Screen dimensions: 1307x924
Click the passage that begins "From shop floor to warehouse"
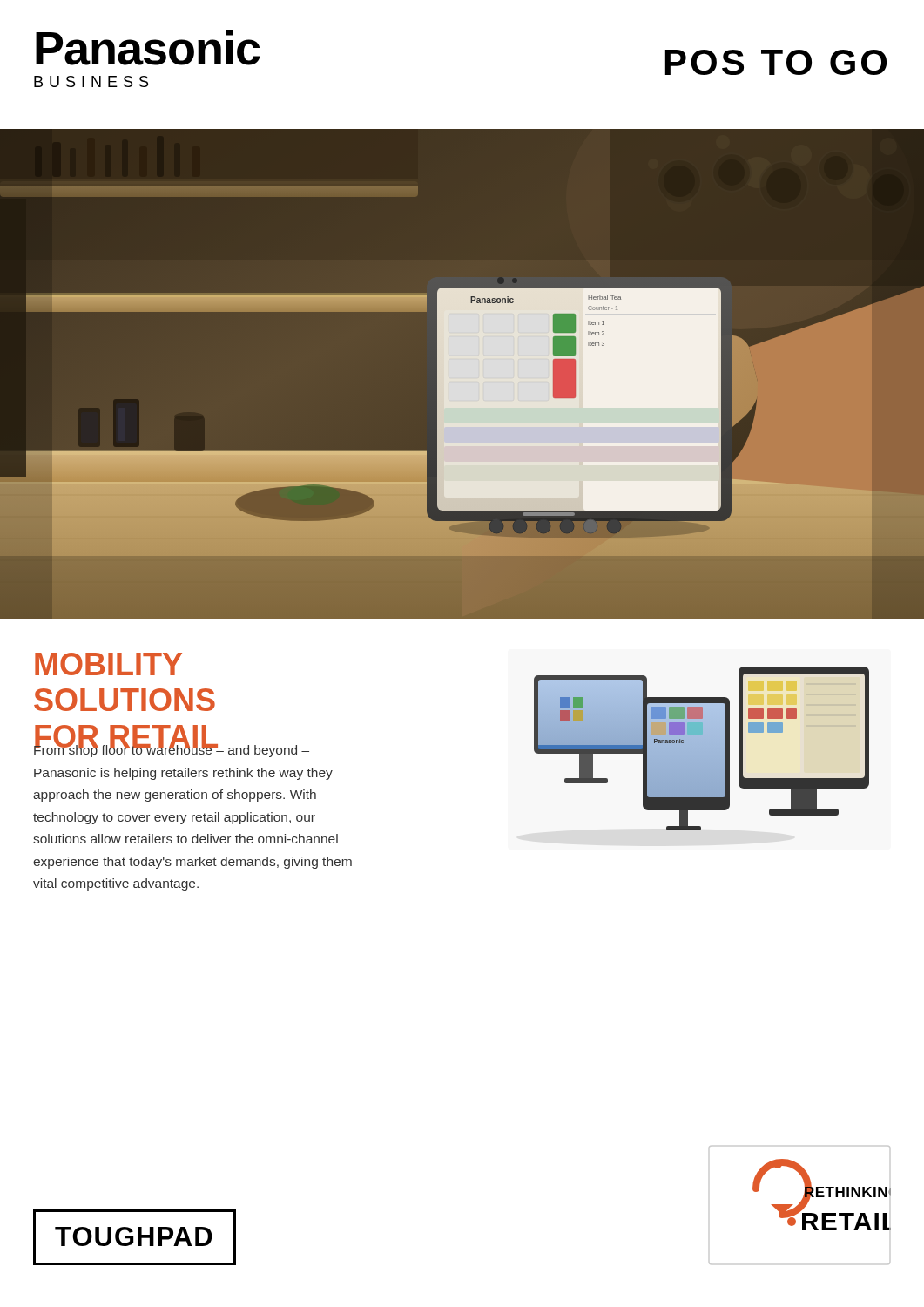coord(193,817)
